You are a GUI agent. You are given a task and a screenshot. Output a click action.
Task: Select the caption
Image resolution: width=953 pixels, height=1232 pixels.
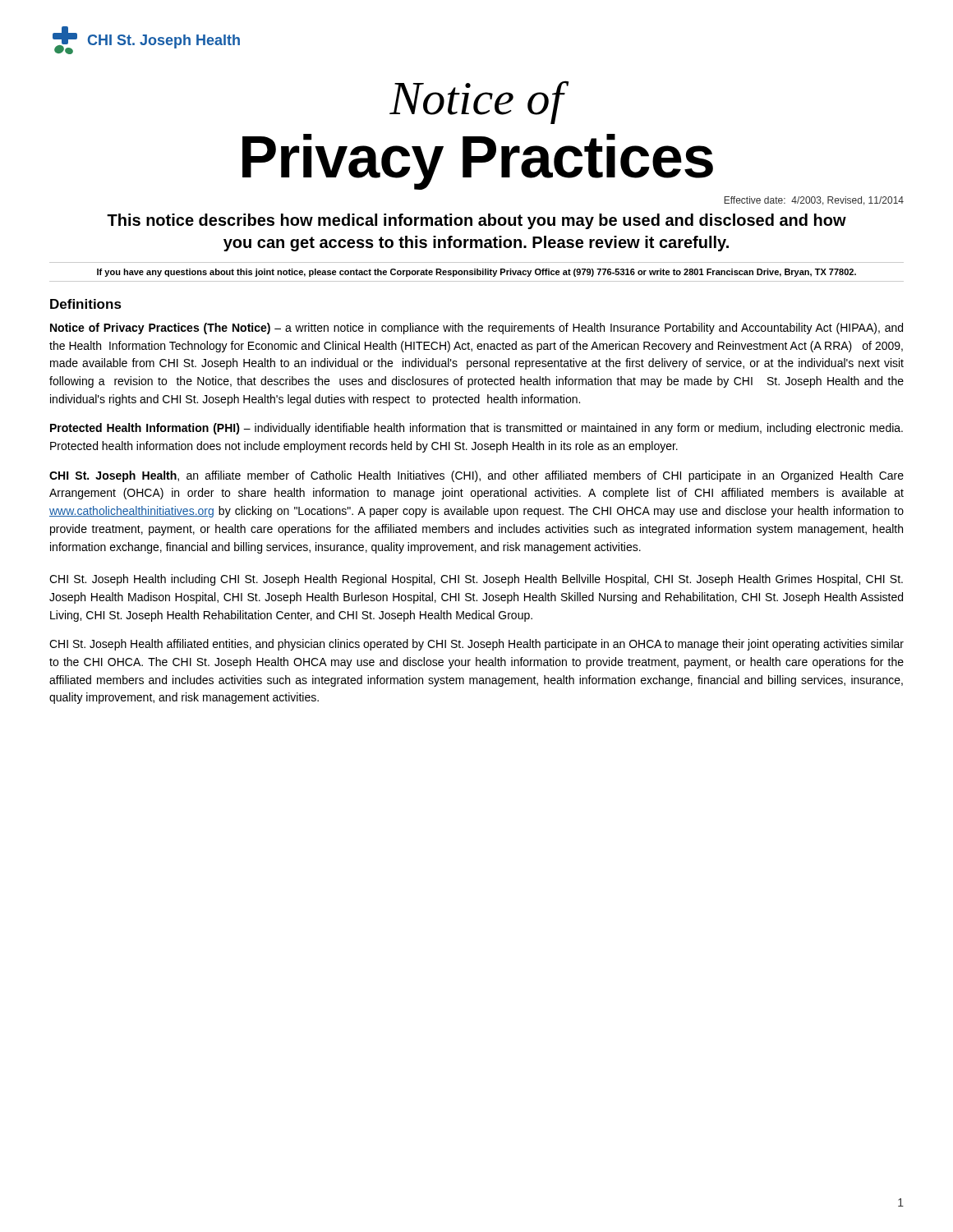point(814,200)
